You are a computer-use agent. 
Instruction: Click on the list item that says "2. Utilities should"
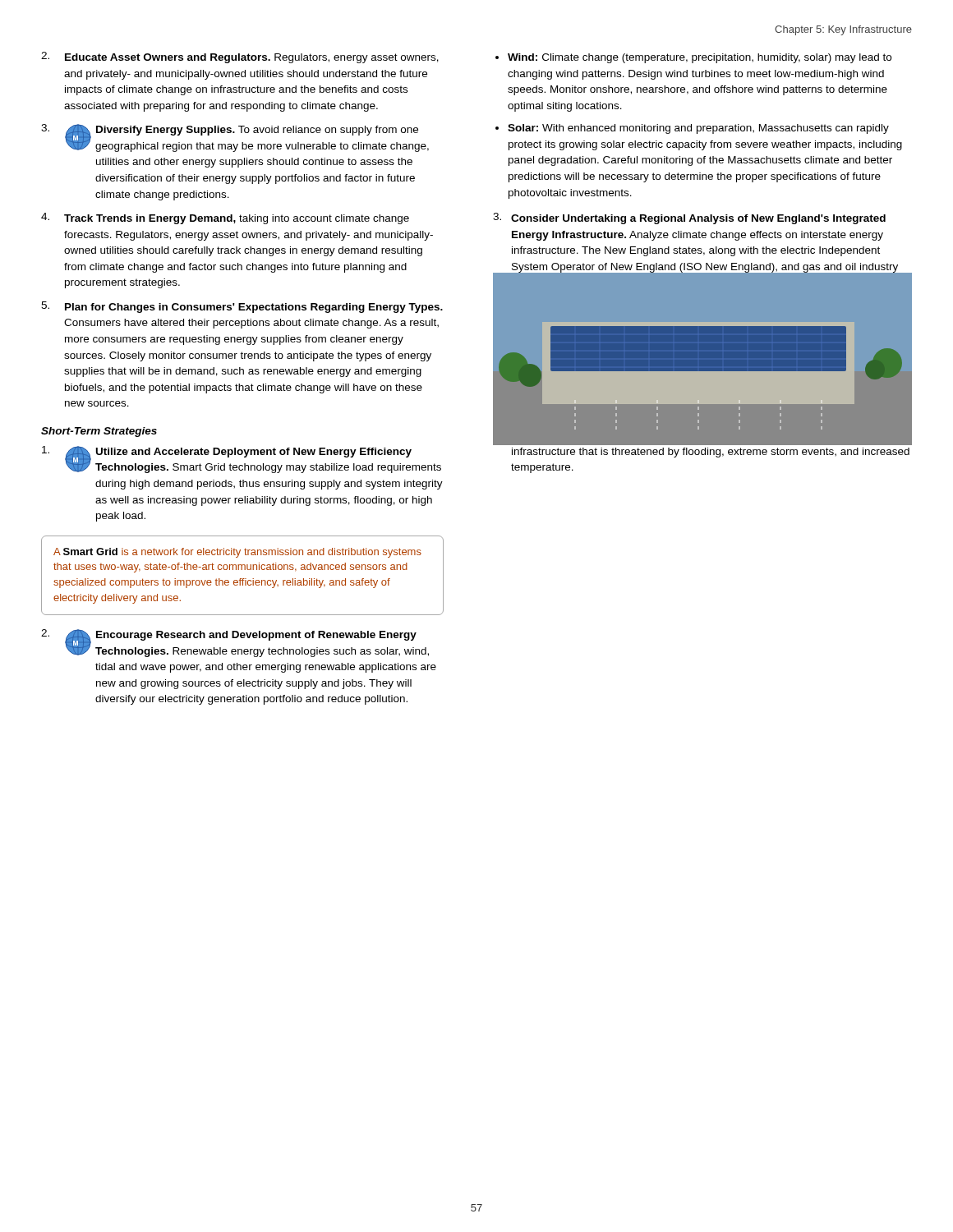pyautogui.click(x=702, y=443)
